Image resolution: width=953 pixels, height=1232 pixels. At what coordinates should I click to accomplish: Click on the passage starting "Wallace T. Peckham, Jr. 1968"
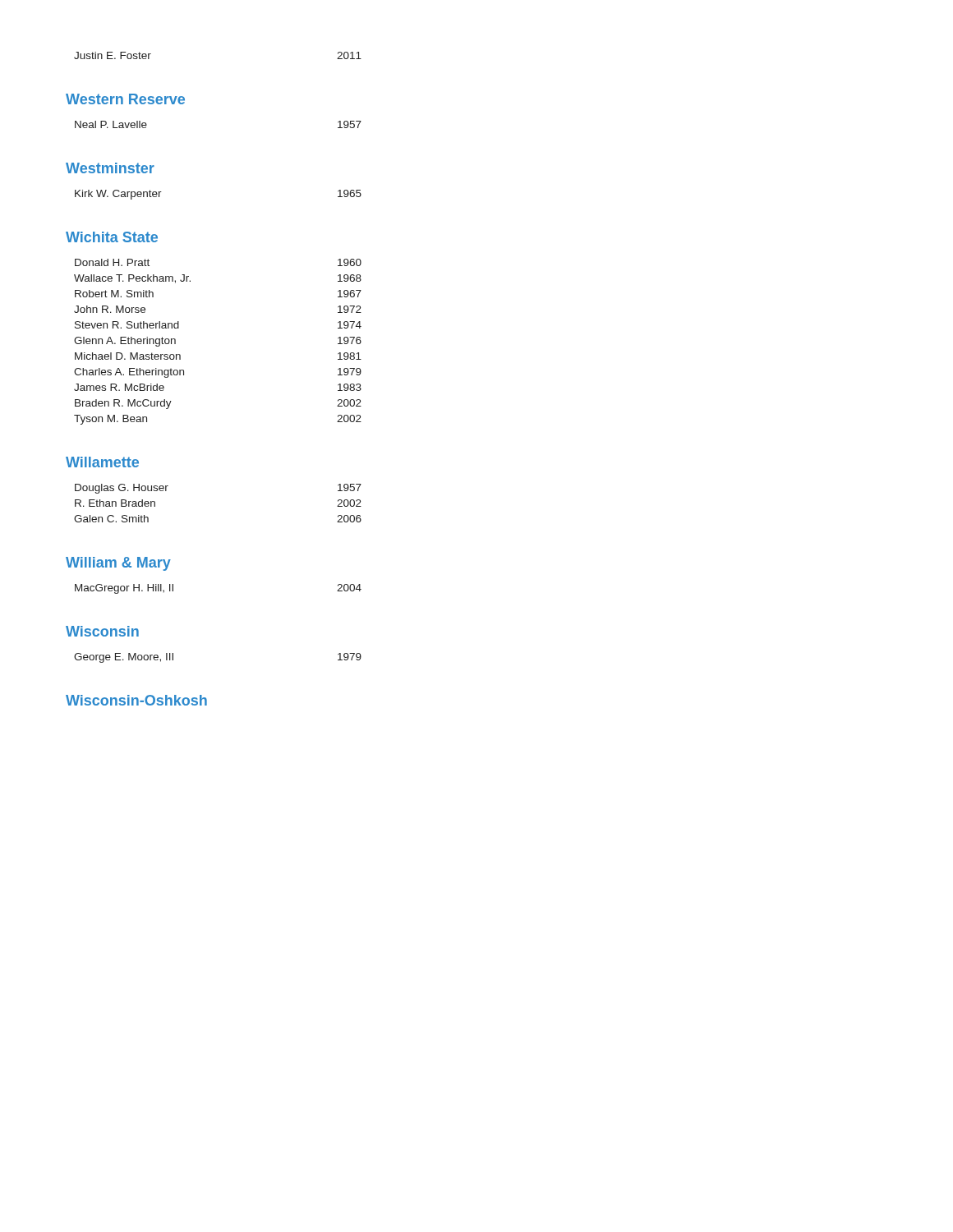131,279
